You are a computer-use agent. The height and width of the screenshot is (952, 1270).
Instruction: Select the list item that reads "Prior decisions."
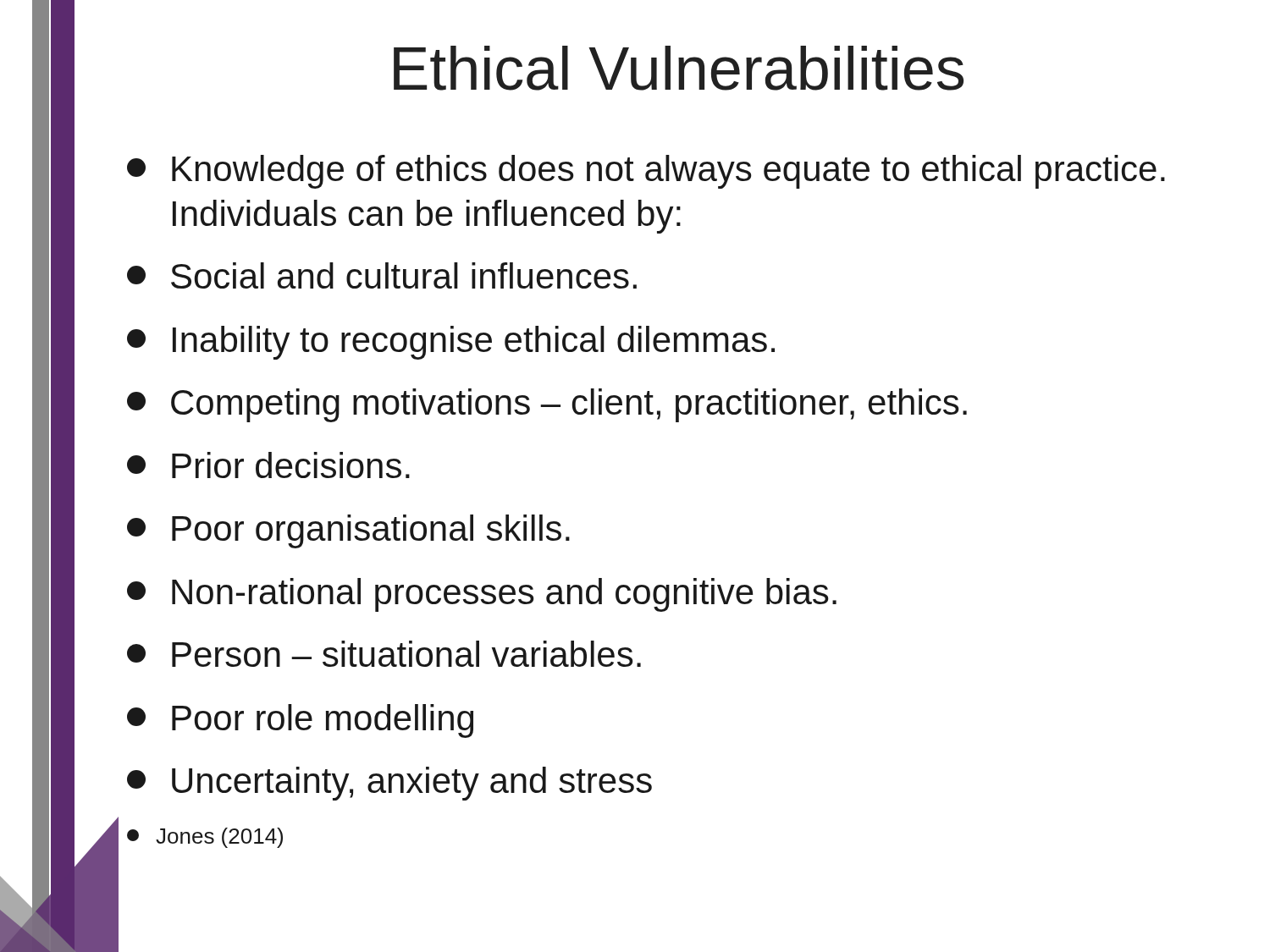coord(270,466)
